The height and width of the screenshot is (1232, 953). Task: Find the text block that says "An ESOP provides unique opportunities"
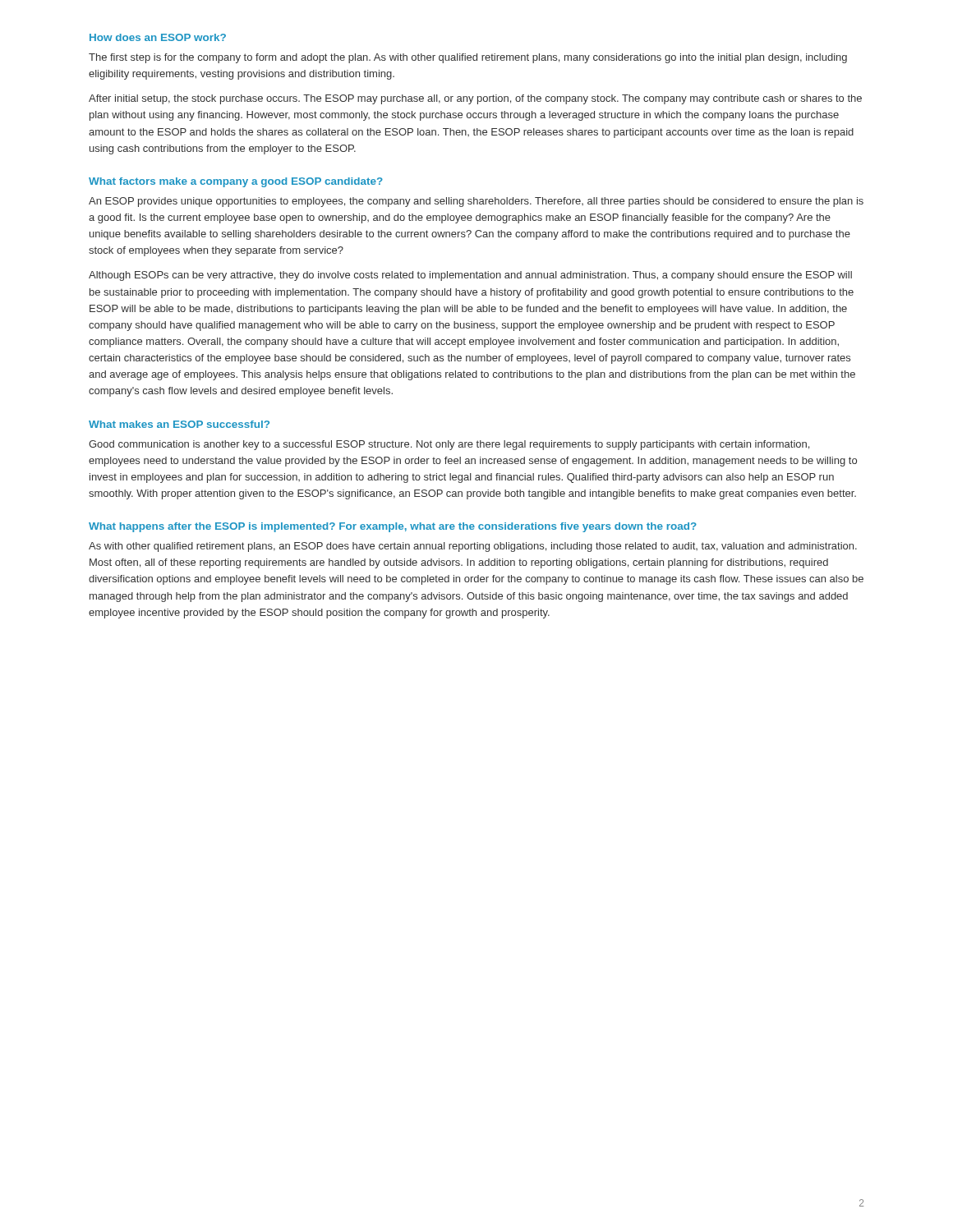[476, 226]
